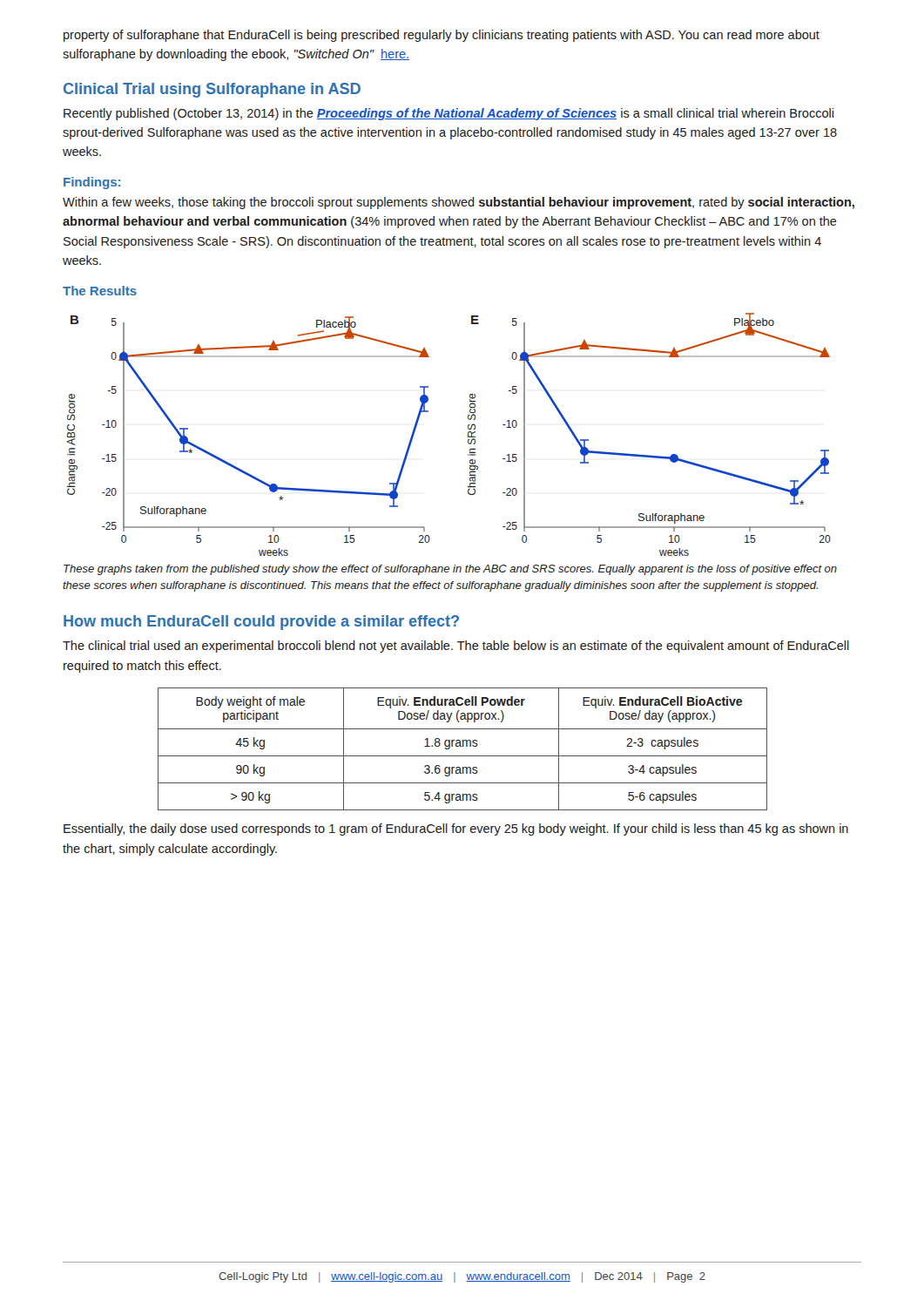This screenshot has height=1307, width=924.
Task: Find the block on this page that starts "Within a few weeks, those"
Action: (459, 231)
